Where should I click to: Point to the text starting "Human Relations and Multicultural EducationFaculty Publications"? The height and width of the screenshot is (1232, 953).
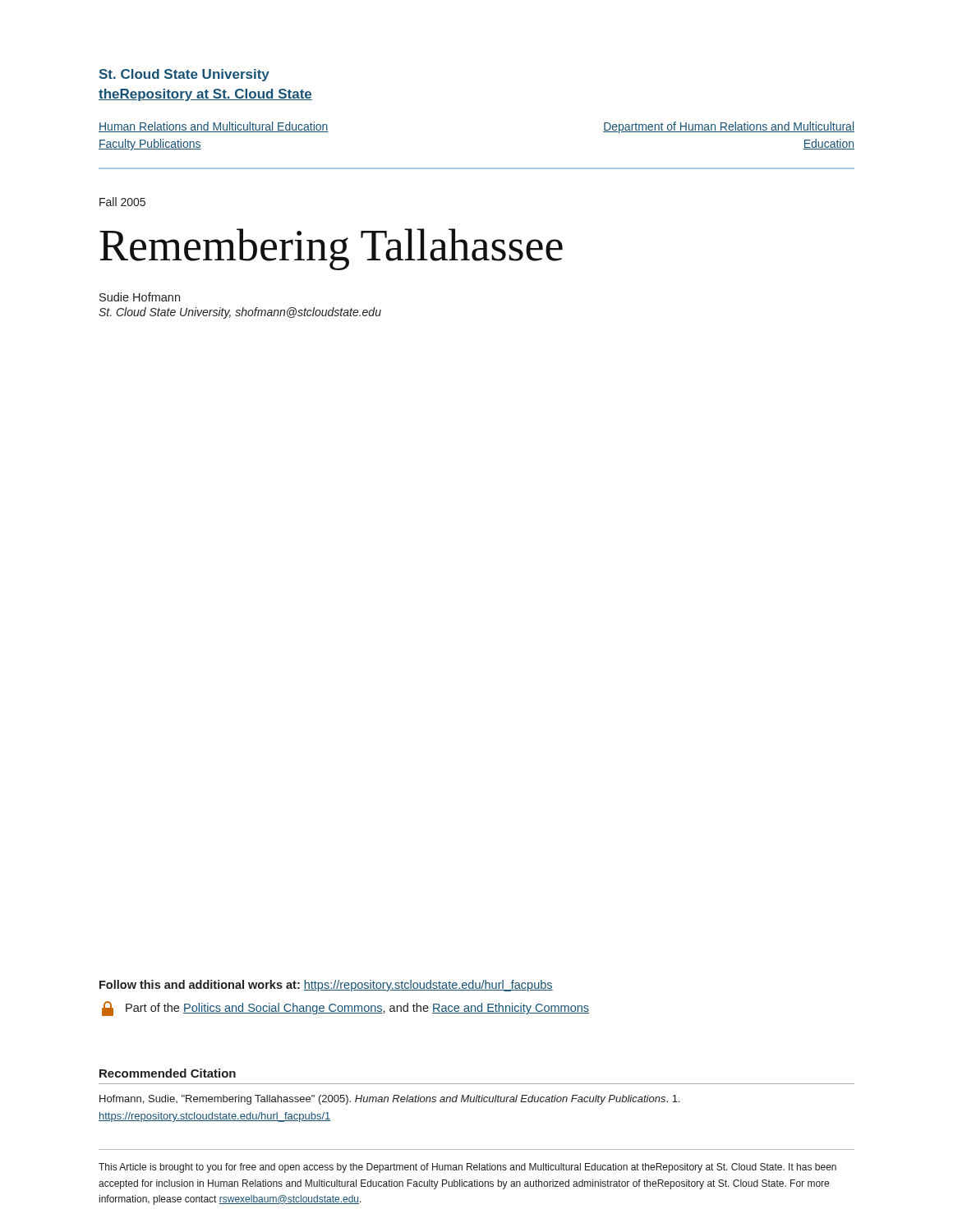[x=213, y=135]
